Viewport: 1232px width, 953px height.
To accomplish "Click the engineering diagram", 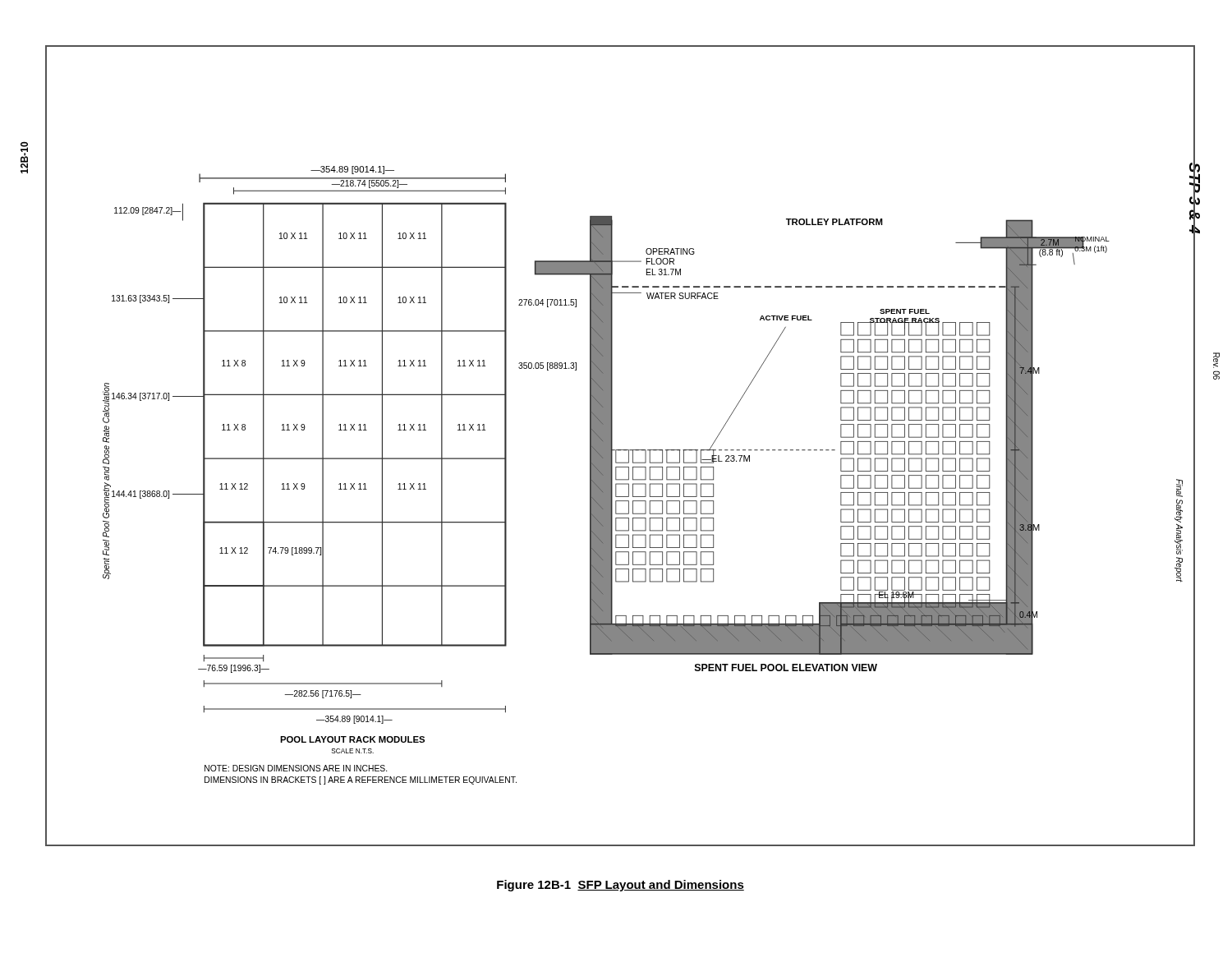I will pos(620,446).
